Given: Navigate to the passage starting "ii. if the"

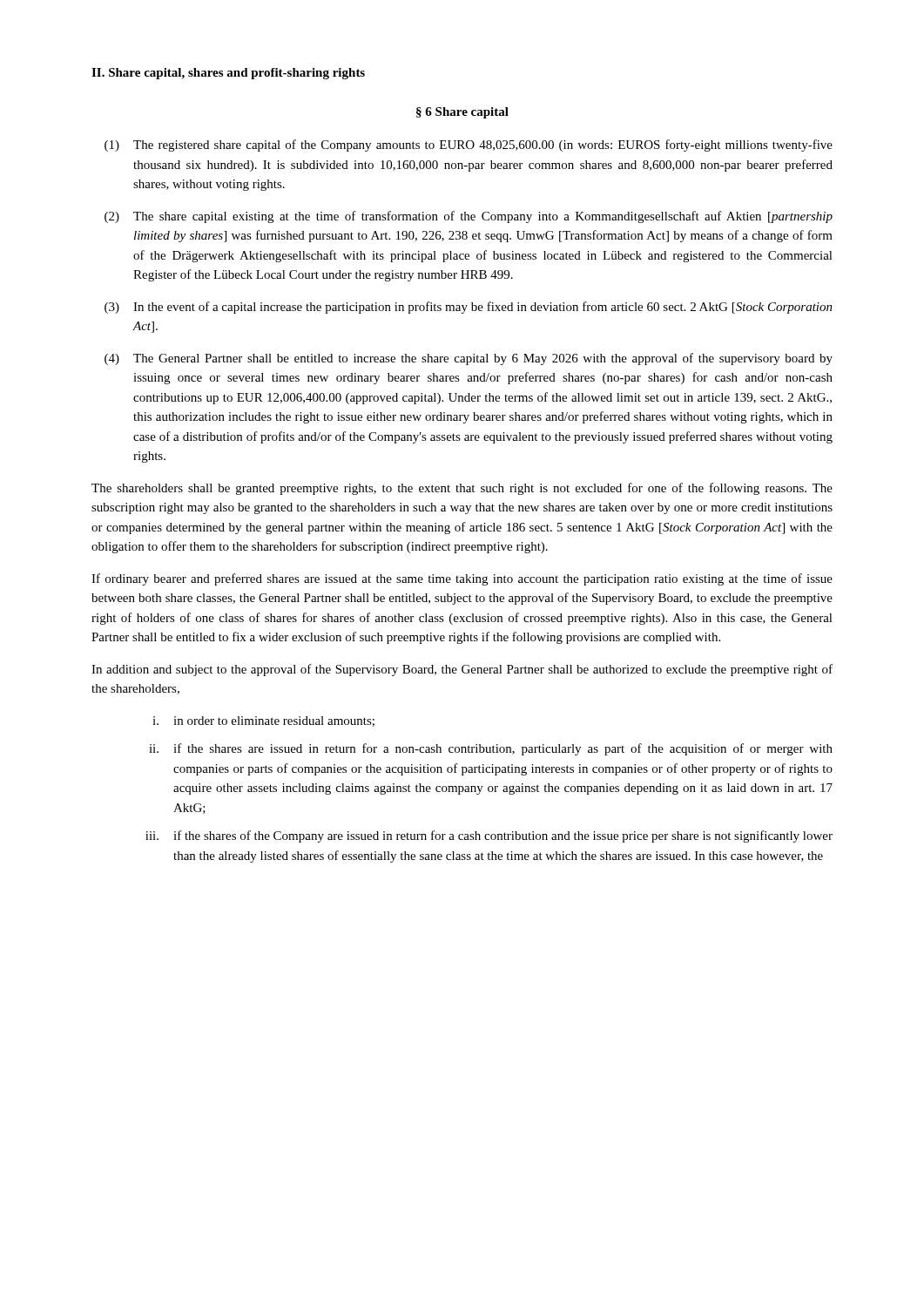Looking at the screenshot, I should 483,778.
